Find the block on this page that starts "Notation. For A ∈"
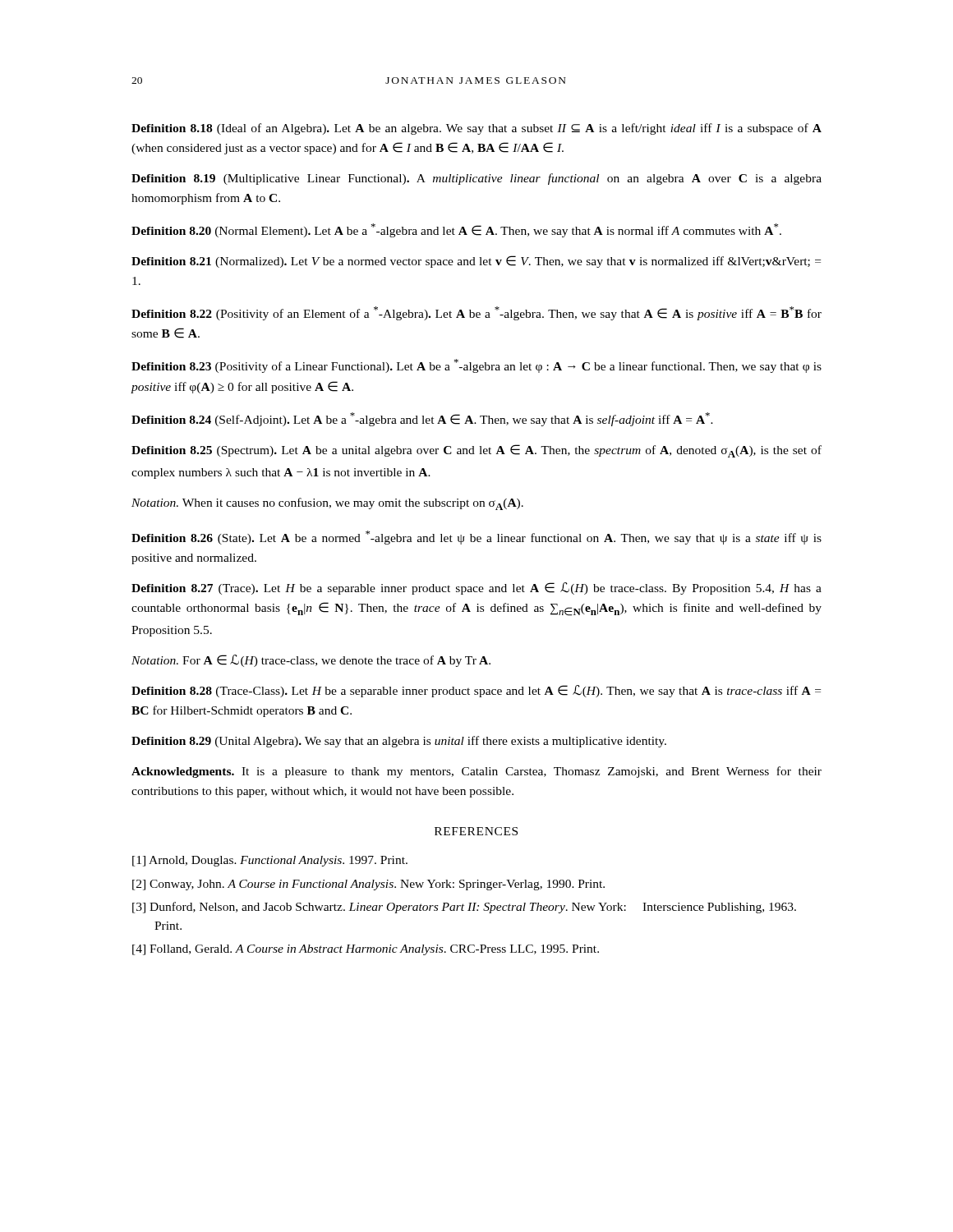 tap(311, 660)
